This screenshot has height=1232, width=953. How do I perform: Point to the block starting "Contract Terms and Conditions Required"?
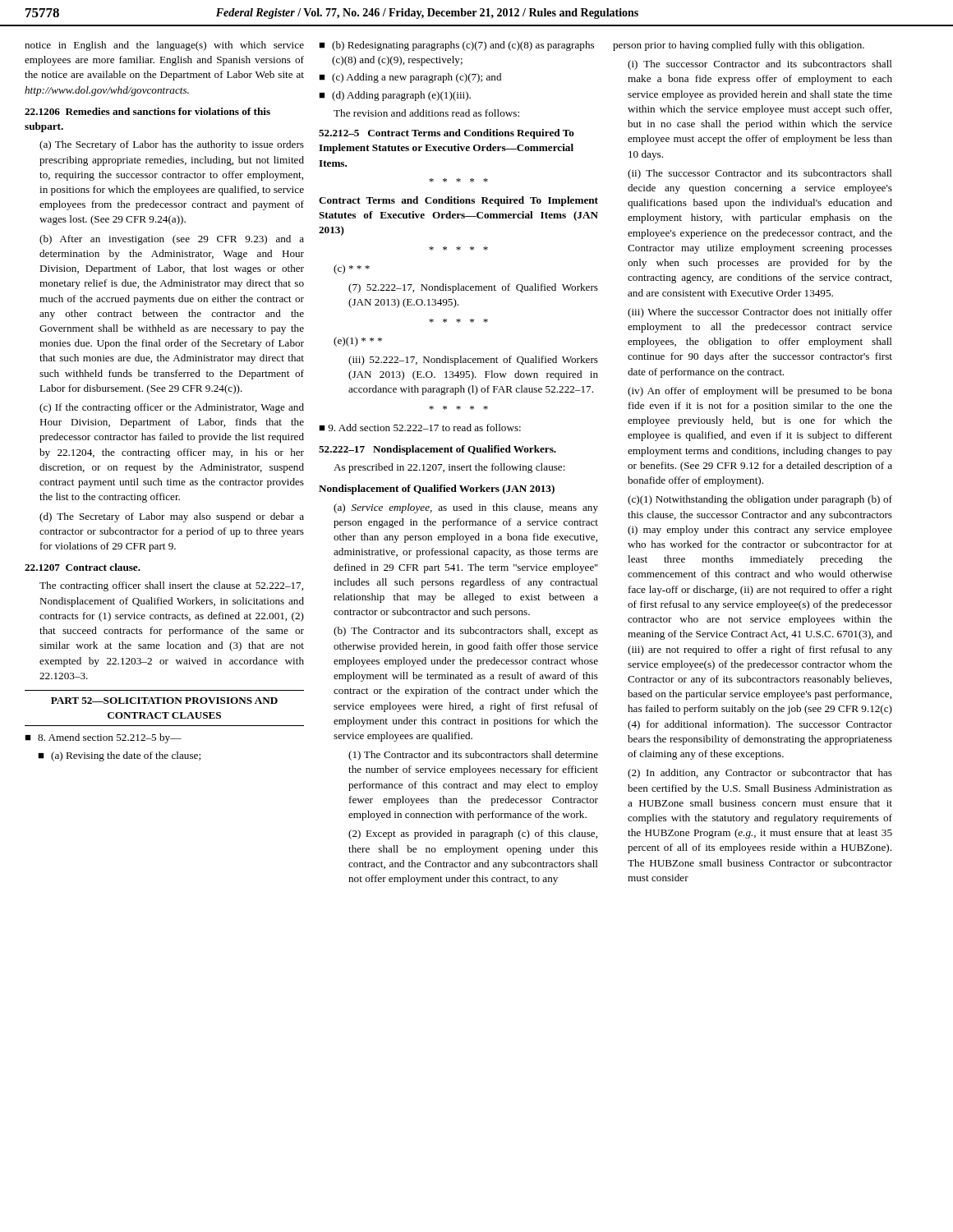[458, 215]
